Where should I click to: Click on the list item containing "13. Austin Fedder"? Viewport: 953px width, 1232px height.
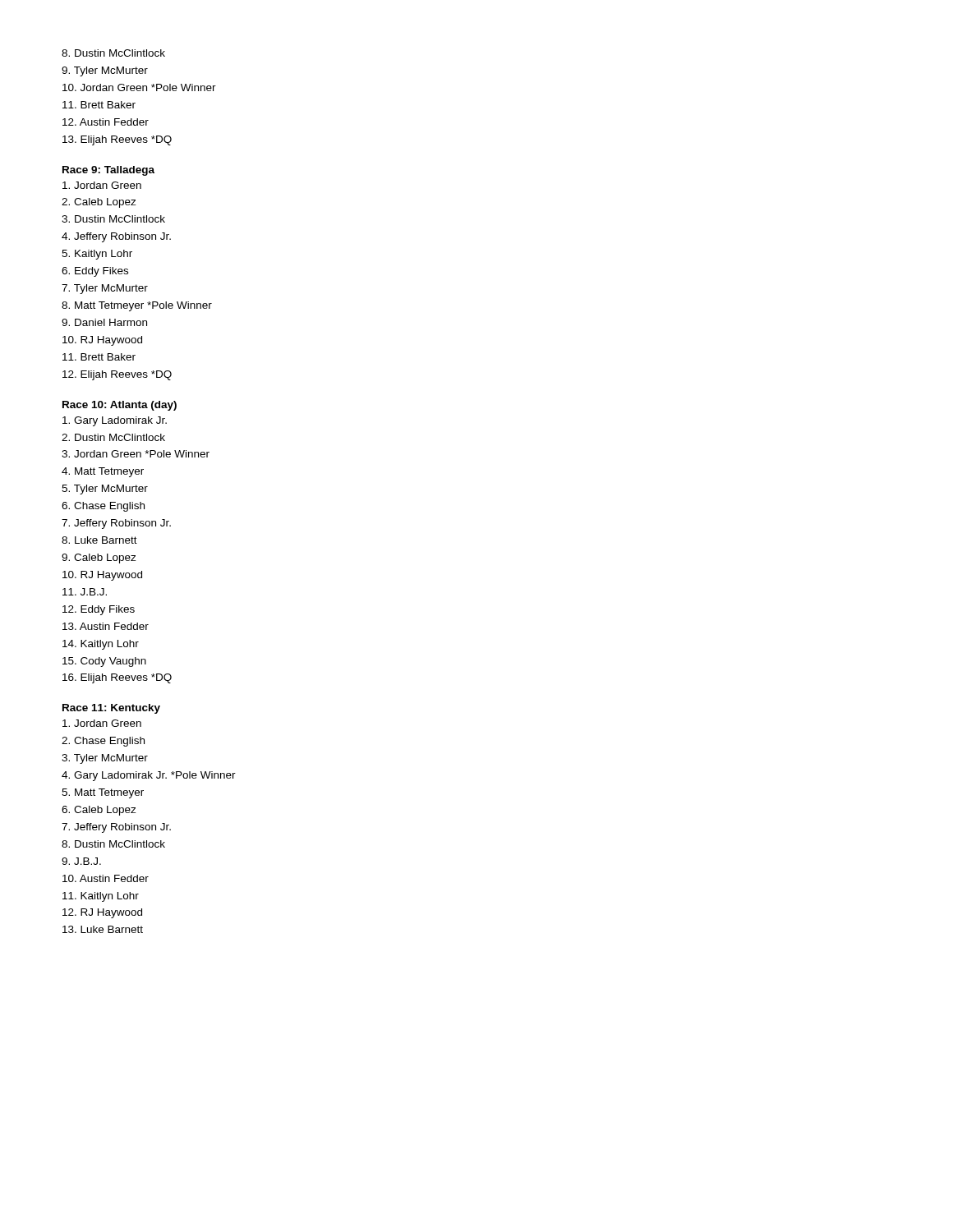click(105, 626)
